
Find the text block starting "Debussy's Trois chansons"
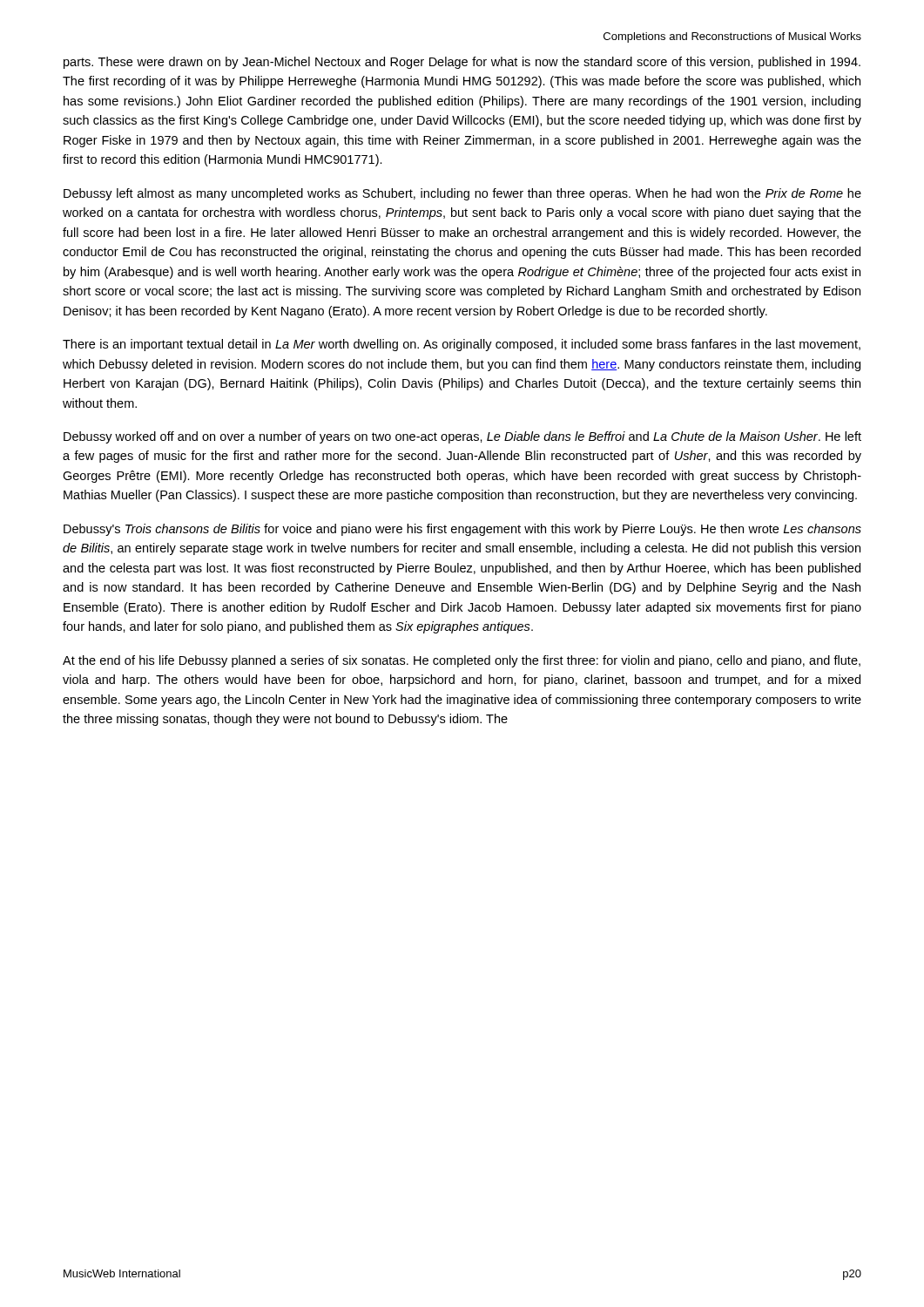462,578
